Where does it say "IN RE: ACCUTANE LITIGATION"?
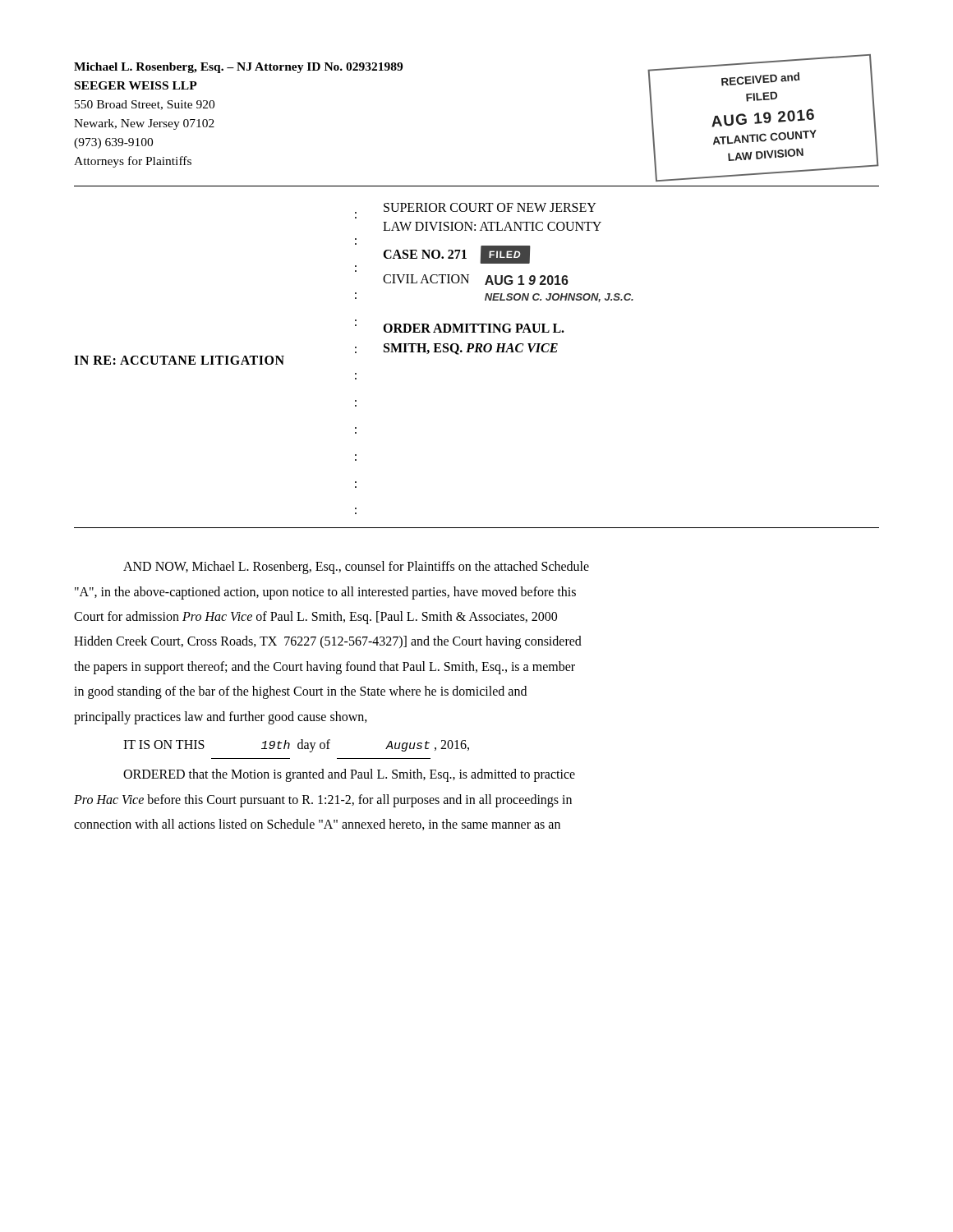Screen dimensions: 1232x953 (179, 360)
